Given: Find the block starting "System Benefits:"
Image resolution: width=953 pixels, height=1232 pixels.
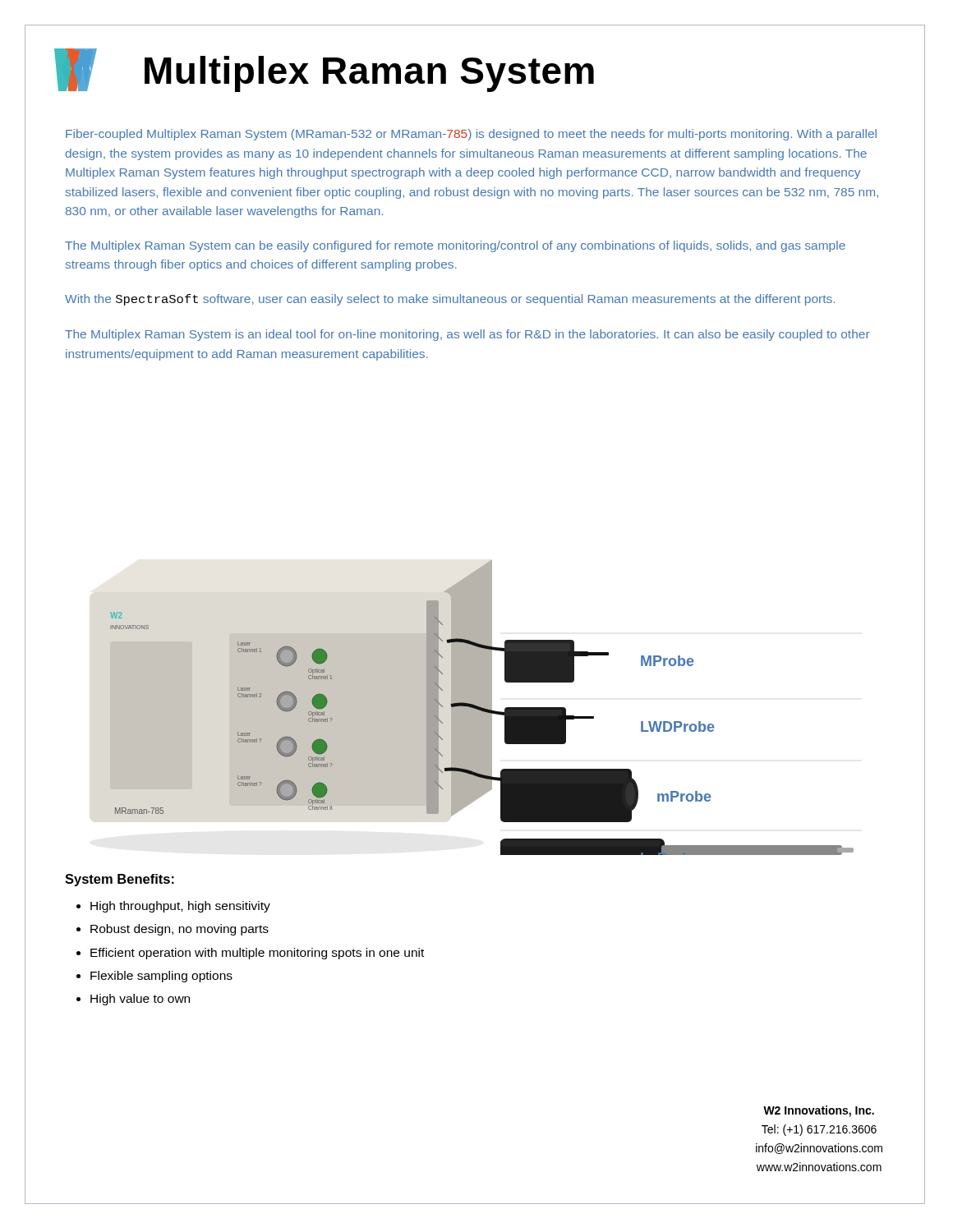Looking at the screenshot, I should tap(120, 879).
